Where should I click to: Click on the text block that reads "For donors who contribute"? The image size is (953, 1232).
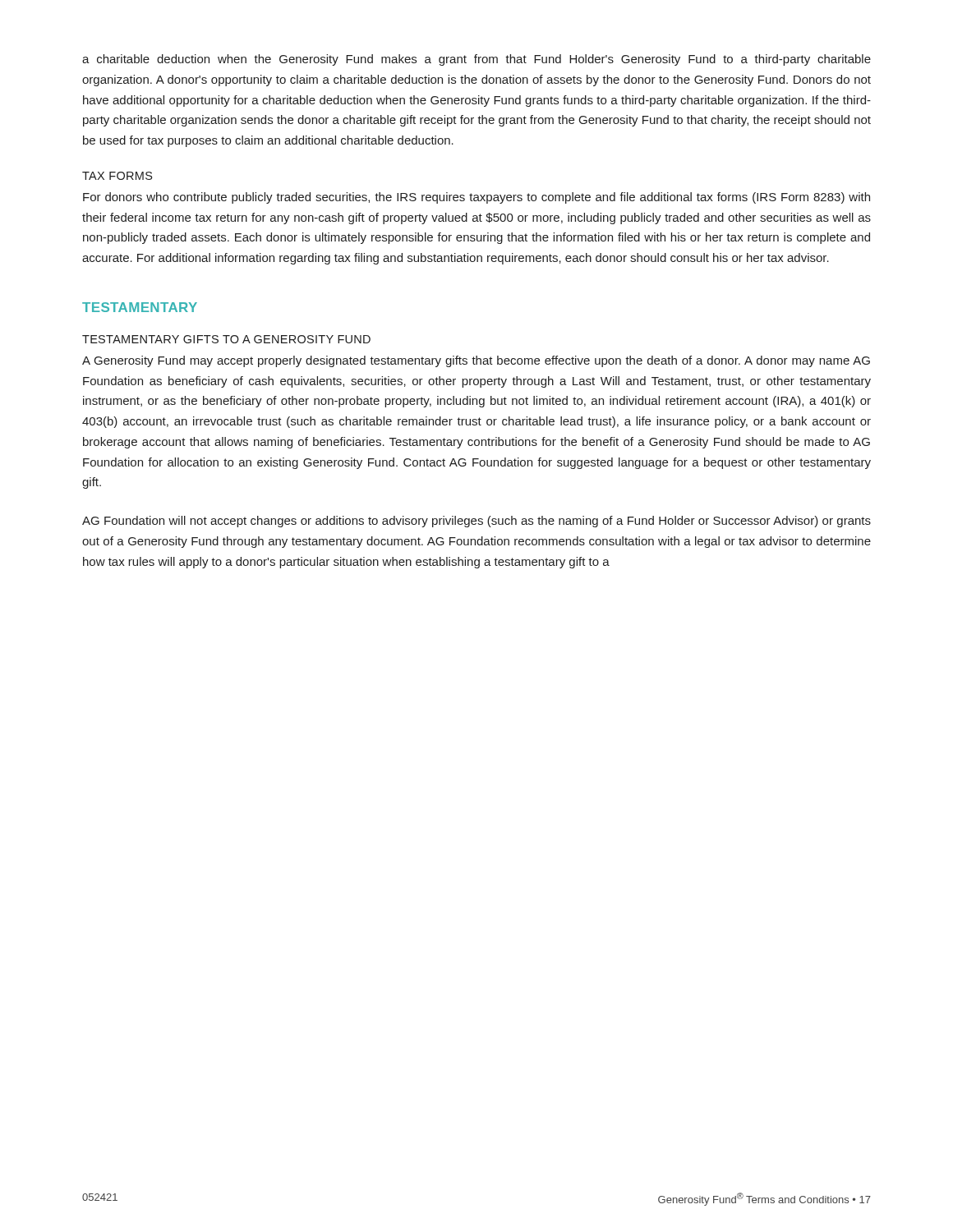pyautogui.click(x=476, y=227)
